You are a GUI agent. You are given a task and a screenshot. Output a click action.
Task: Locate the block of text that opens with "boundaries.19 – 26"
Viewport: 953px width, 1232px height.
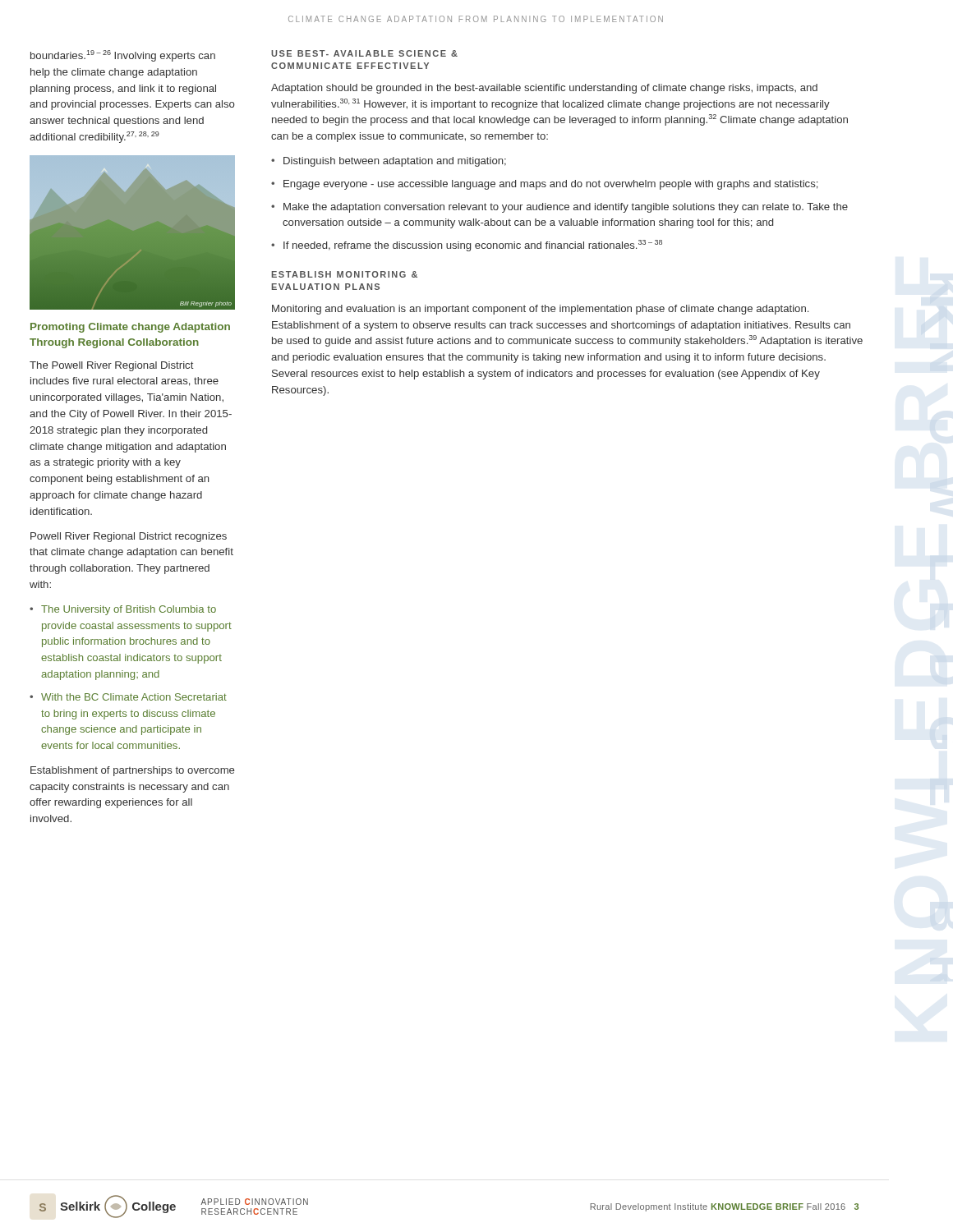click(x=132, y=96)
